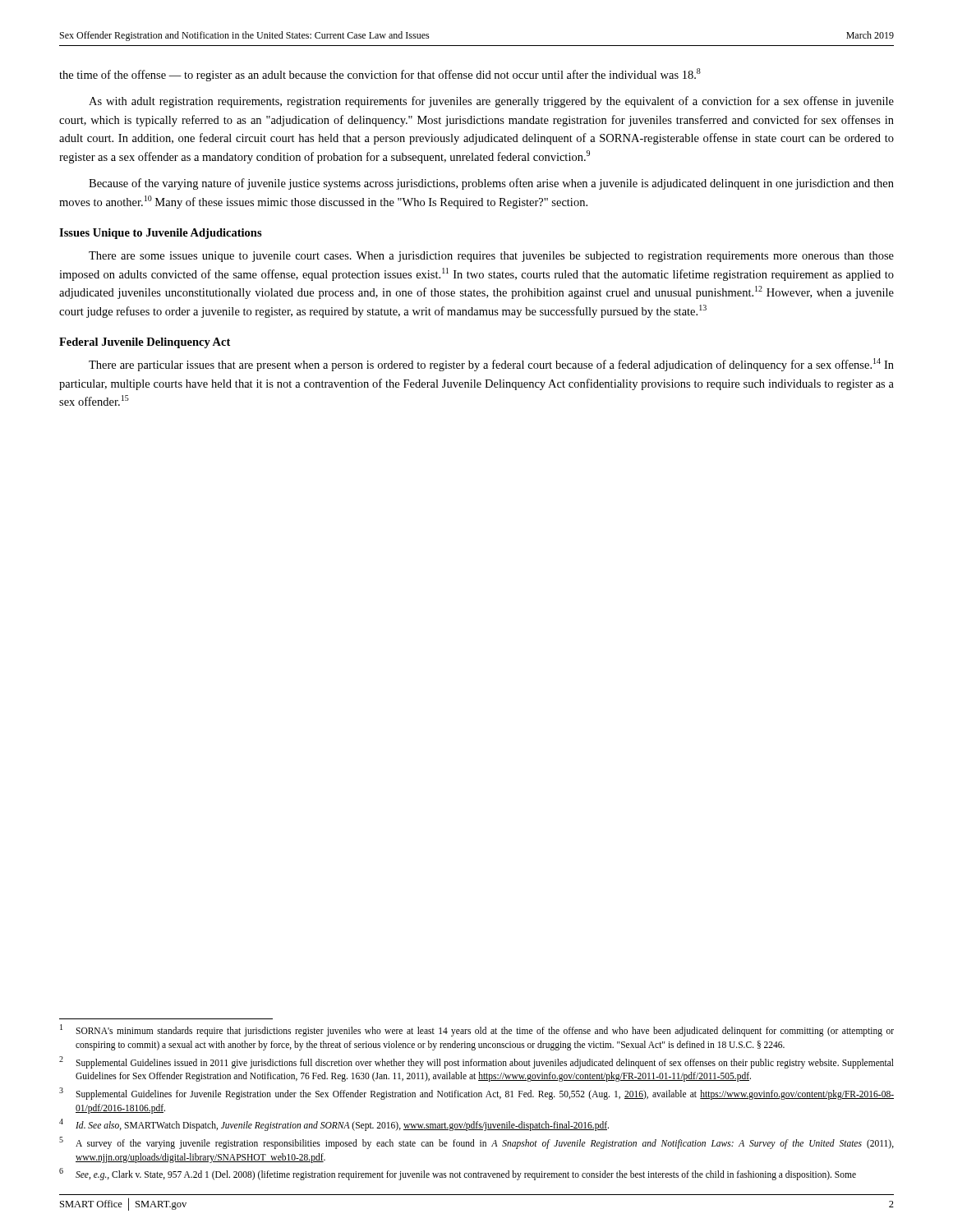953x1232 pixels.
Task: Click the passage that begins "the time of the offense — to register"
Action: 476,75
